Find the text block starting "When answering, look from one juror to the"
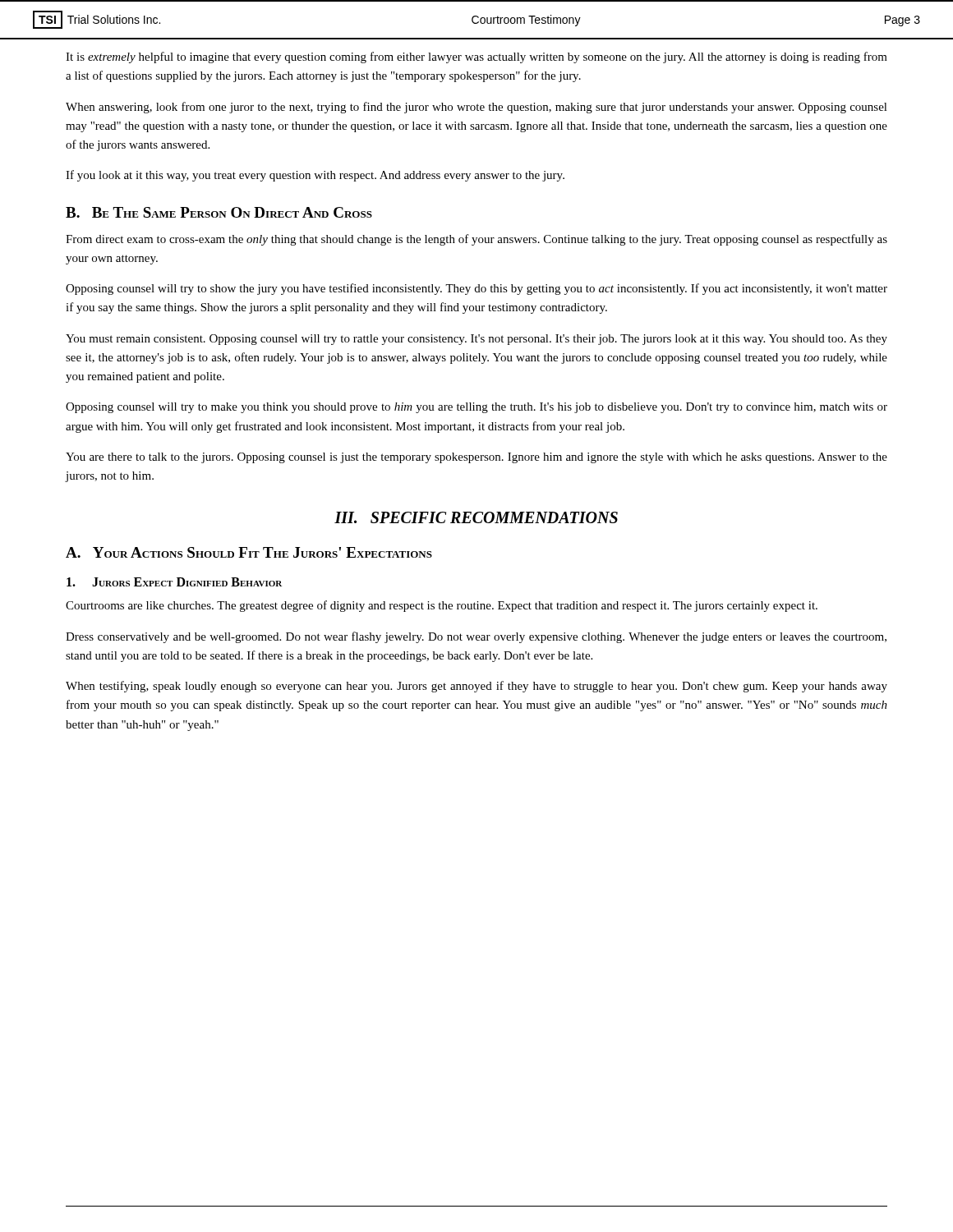This screenshot has width=953, height=1232. (x=476, y=125)
